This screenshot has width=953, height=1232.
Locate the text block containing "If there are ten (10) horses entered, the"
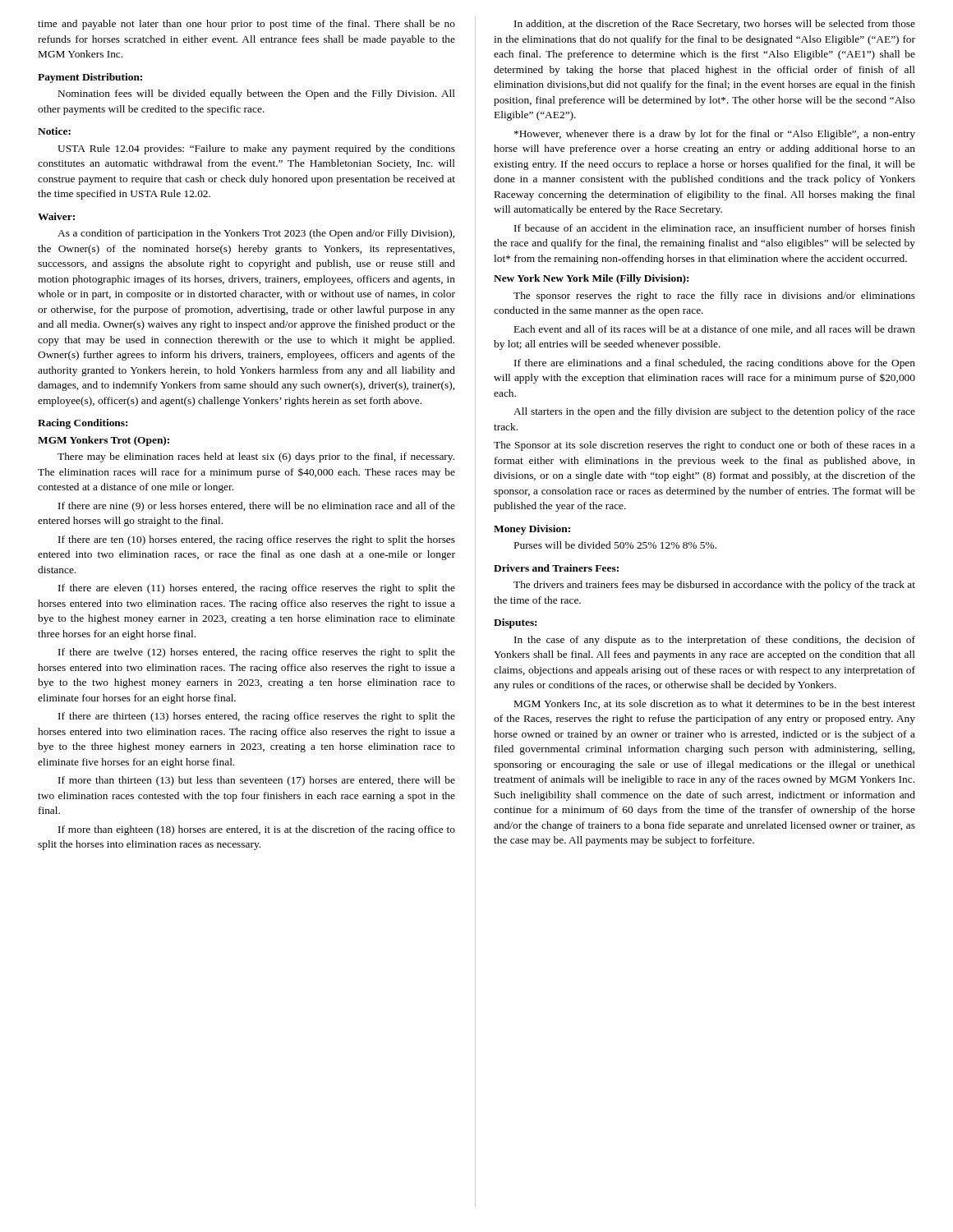[246, 555]
